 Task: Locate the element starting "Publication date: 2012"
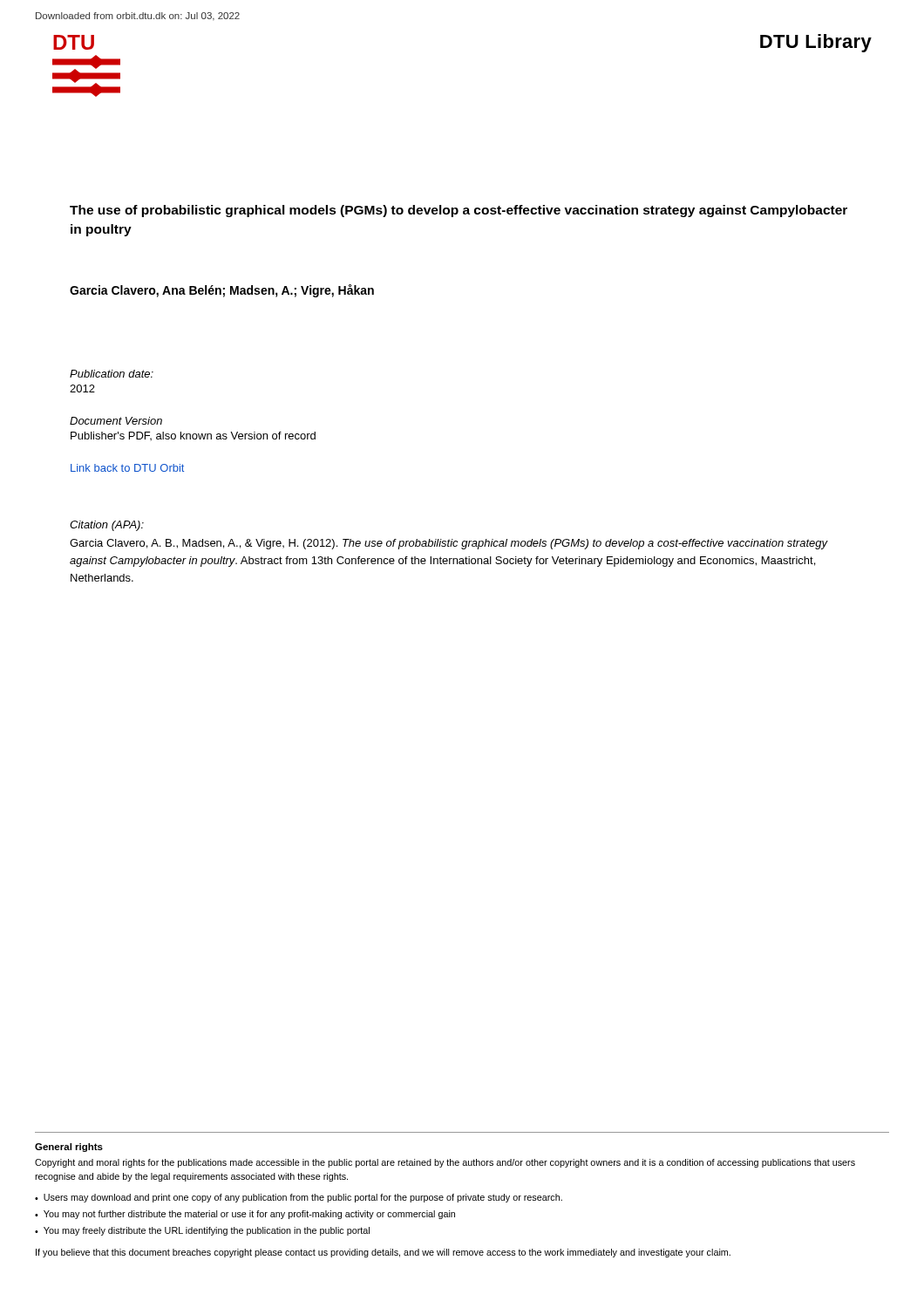(112, 374)
